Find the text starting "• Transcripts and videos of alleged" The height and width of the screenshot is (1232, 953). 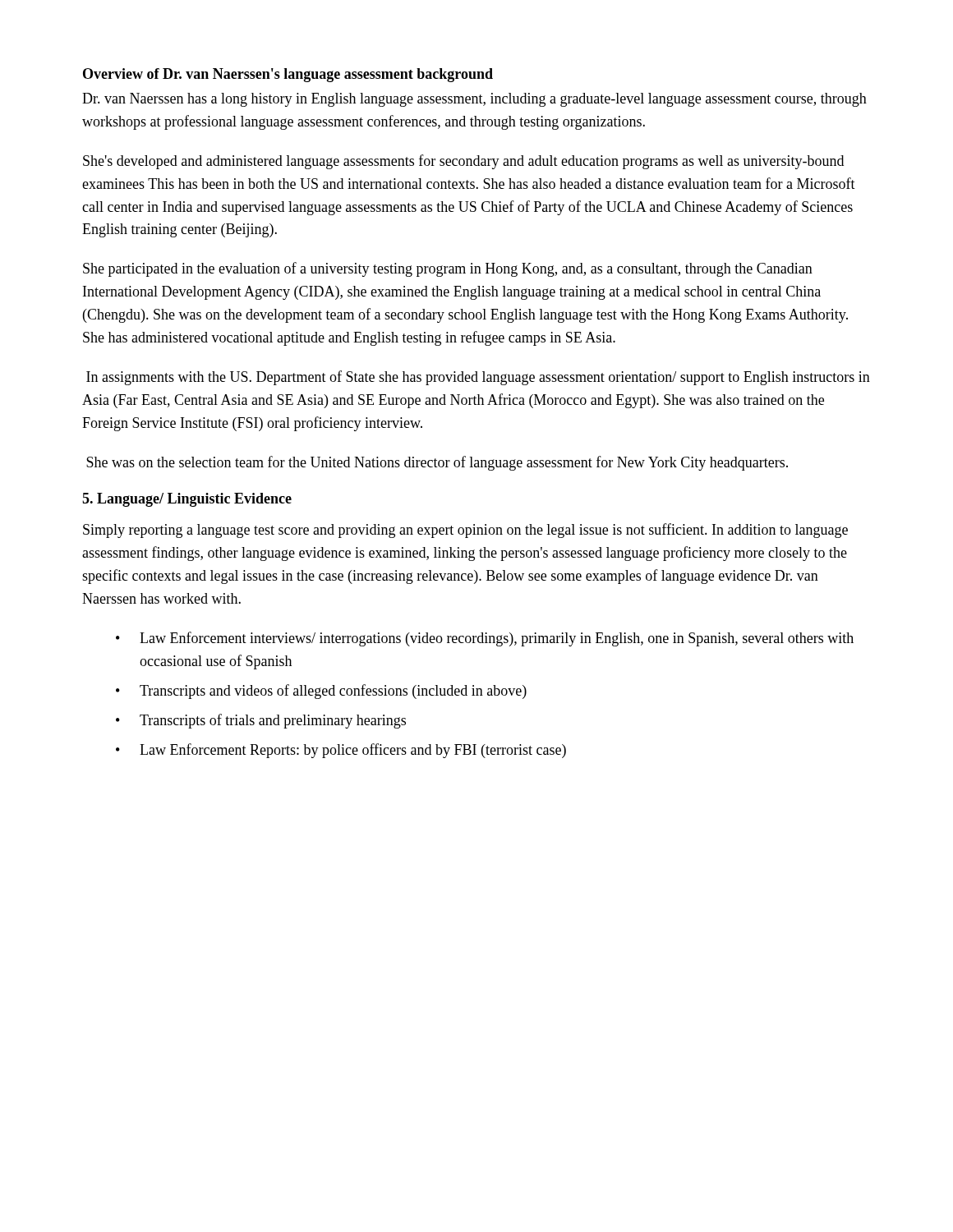[x=493, y=691]
